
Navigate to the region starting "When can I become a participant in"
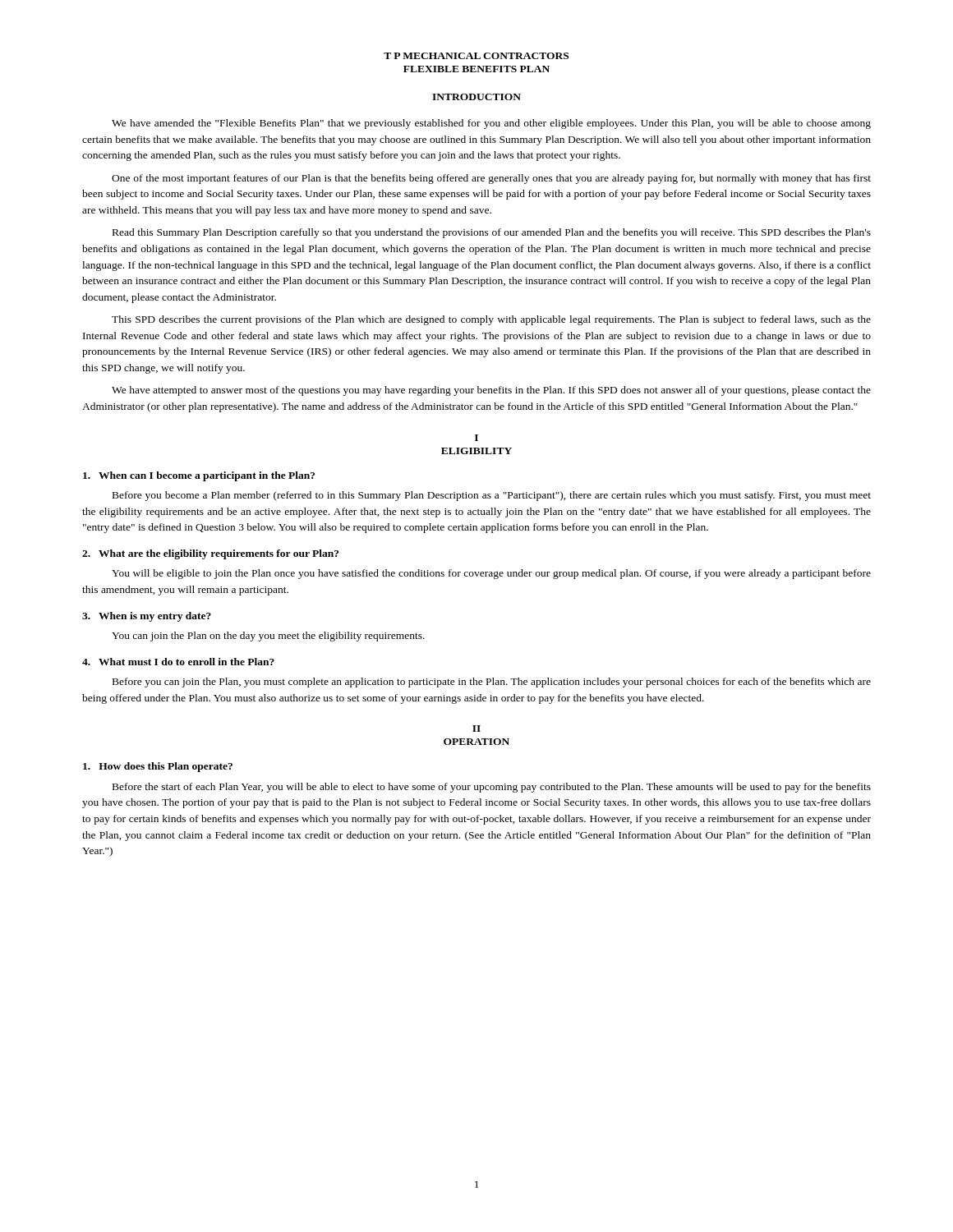click(x=199, y=476)
